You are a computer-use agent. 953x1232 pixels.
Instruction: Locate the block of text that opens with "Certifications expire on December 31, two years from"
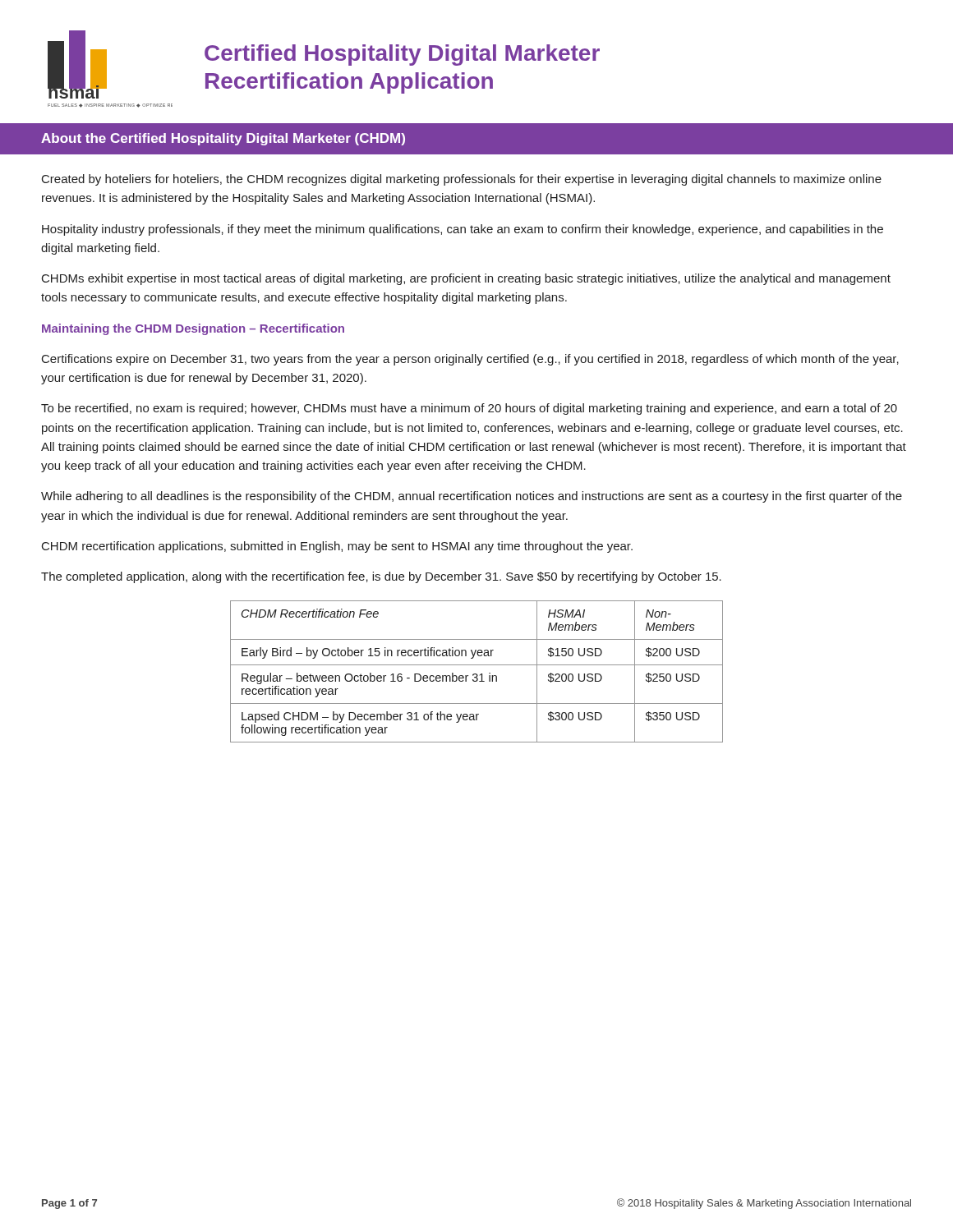click(476, 368)
